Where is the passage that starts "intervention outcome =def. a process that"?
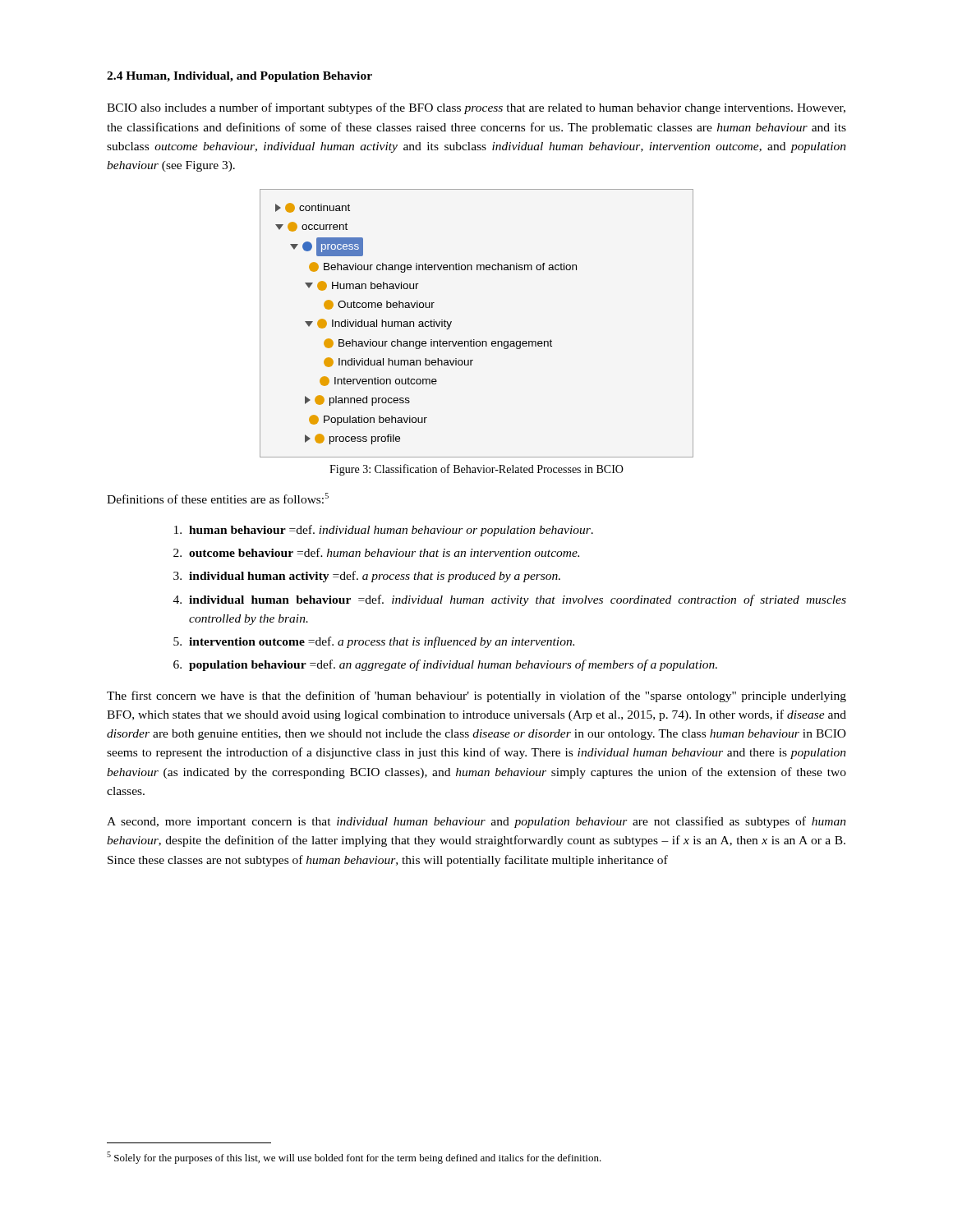The height and width of the screenshot is (1232, 953). [x=382, y=641]
